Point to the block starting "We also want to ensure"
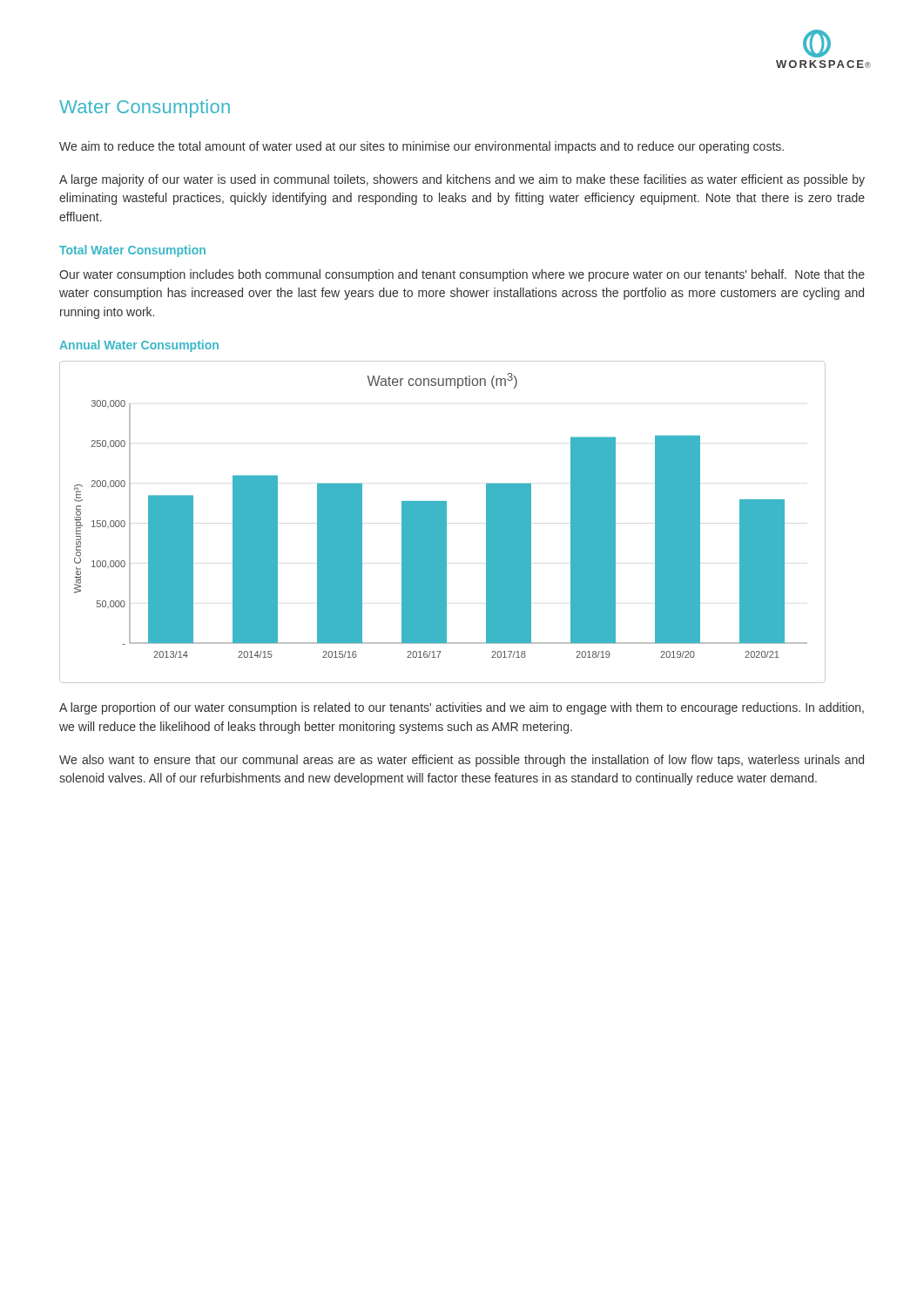The width and height of the screenshot is (924, 1307). [x=462, y=769]
